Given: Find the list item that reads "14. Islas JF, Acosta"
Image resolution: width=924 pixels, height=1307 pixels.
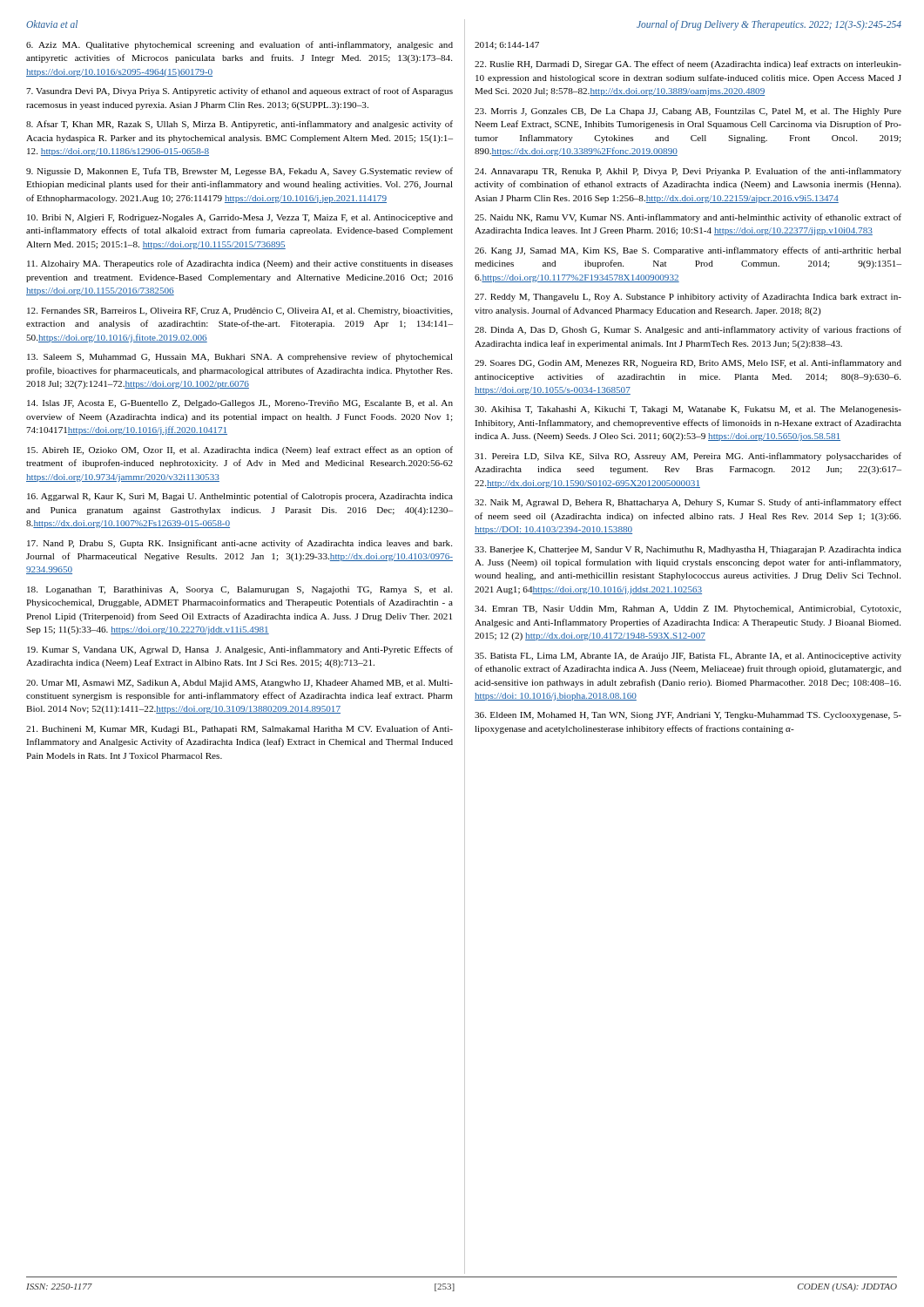Looking at the screenshot, I should point(240,416).
